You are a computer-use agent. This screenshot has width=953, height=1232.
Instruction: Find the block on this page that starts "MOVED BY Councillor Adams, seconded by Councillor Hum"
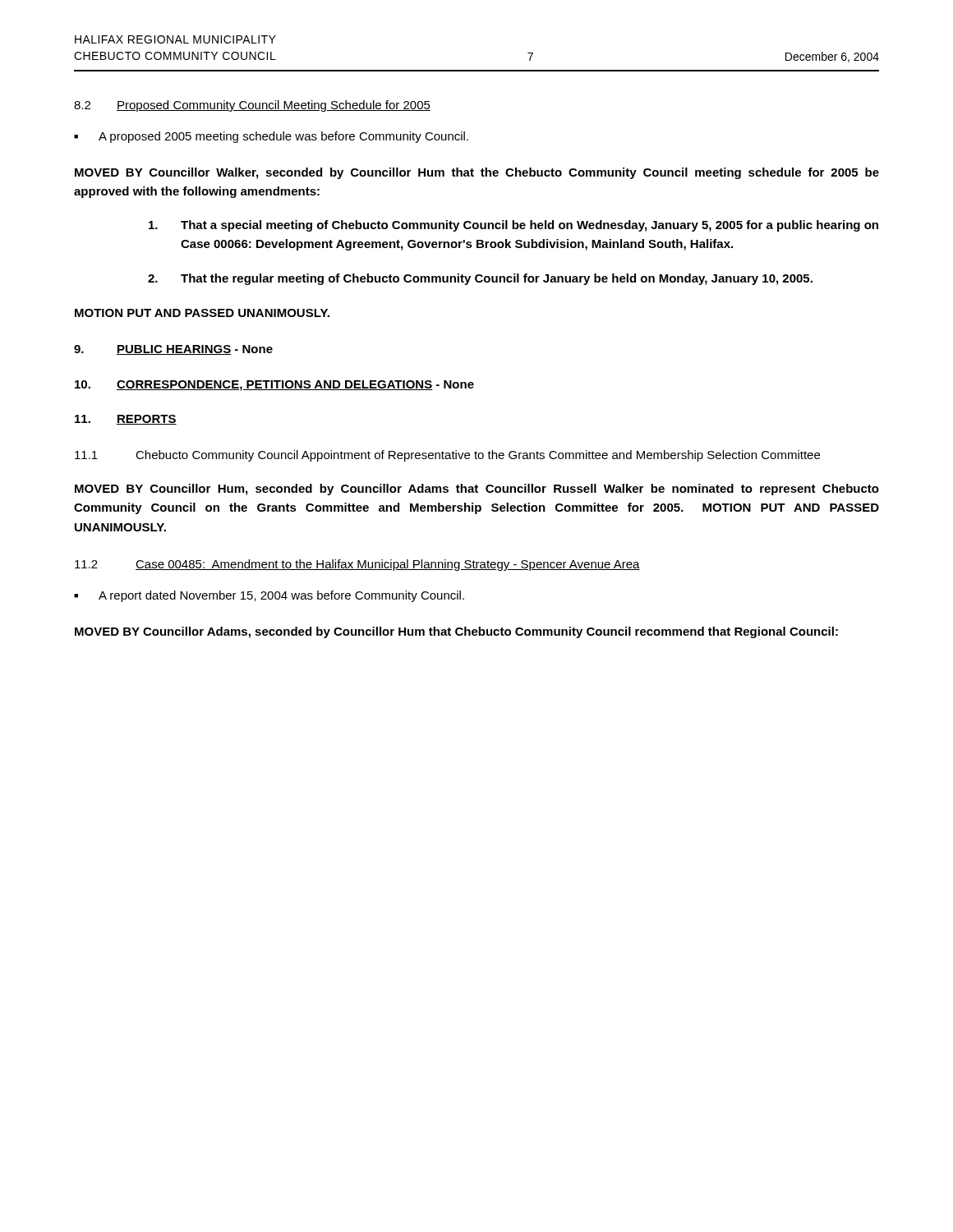[456, 631]
